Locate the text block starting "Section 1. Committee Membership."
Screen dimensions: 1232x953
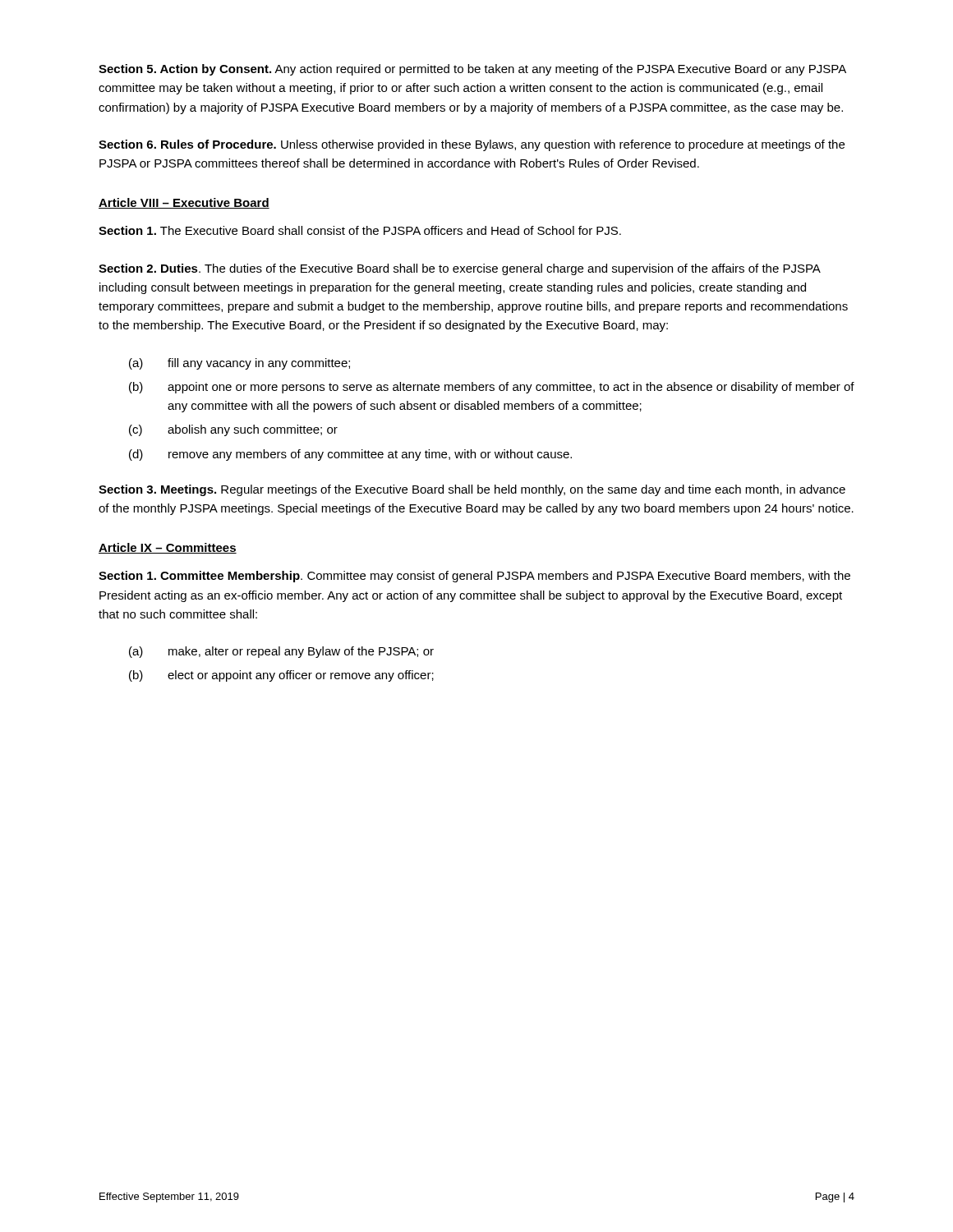(475, 595)
